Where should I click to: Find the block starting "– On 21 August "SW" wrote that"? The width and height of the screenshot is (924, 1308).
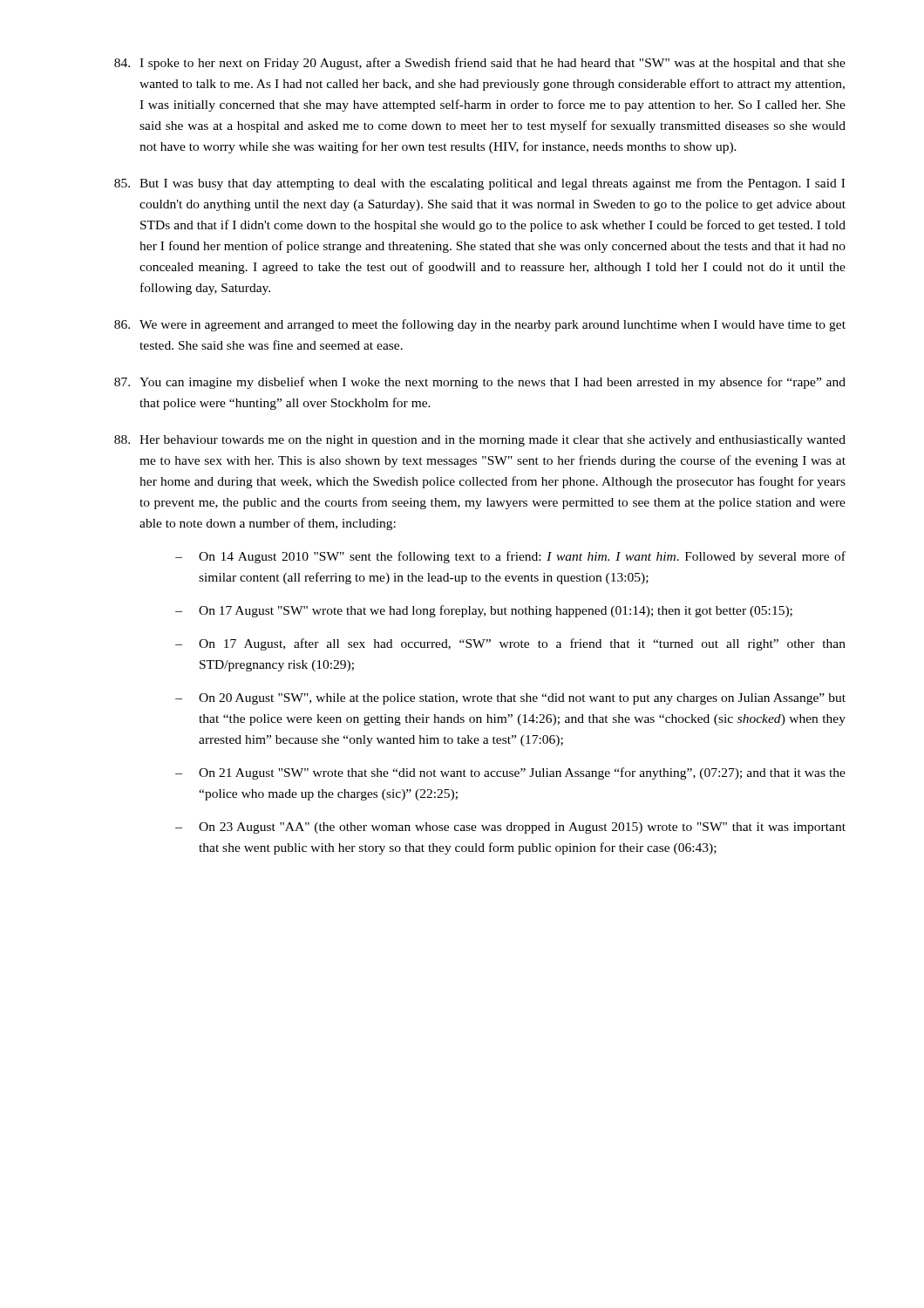[506, 783]
